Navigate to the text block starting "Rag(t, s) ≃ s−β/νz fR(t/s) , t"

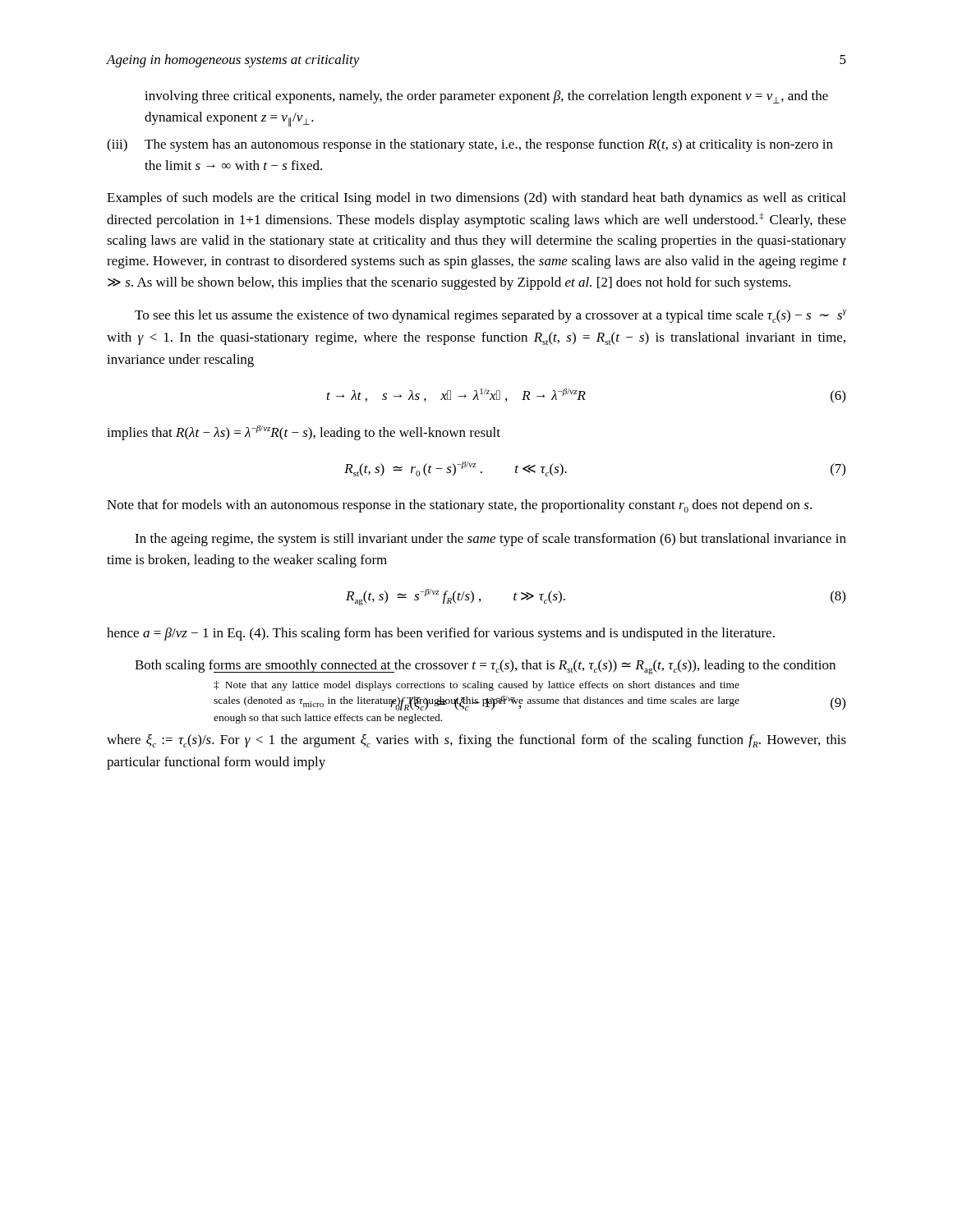[x=476, y=596]
